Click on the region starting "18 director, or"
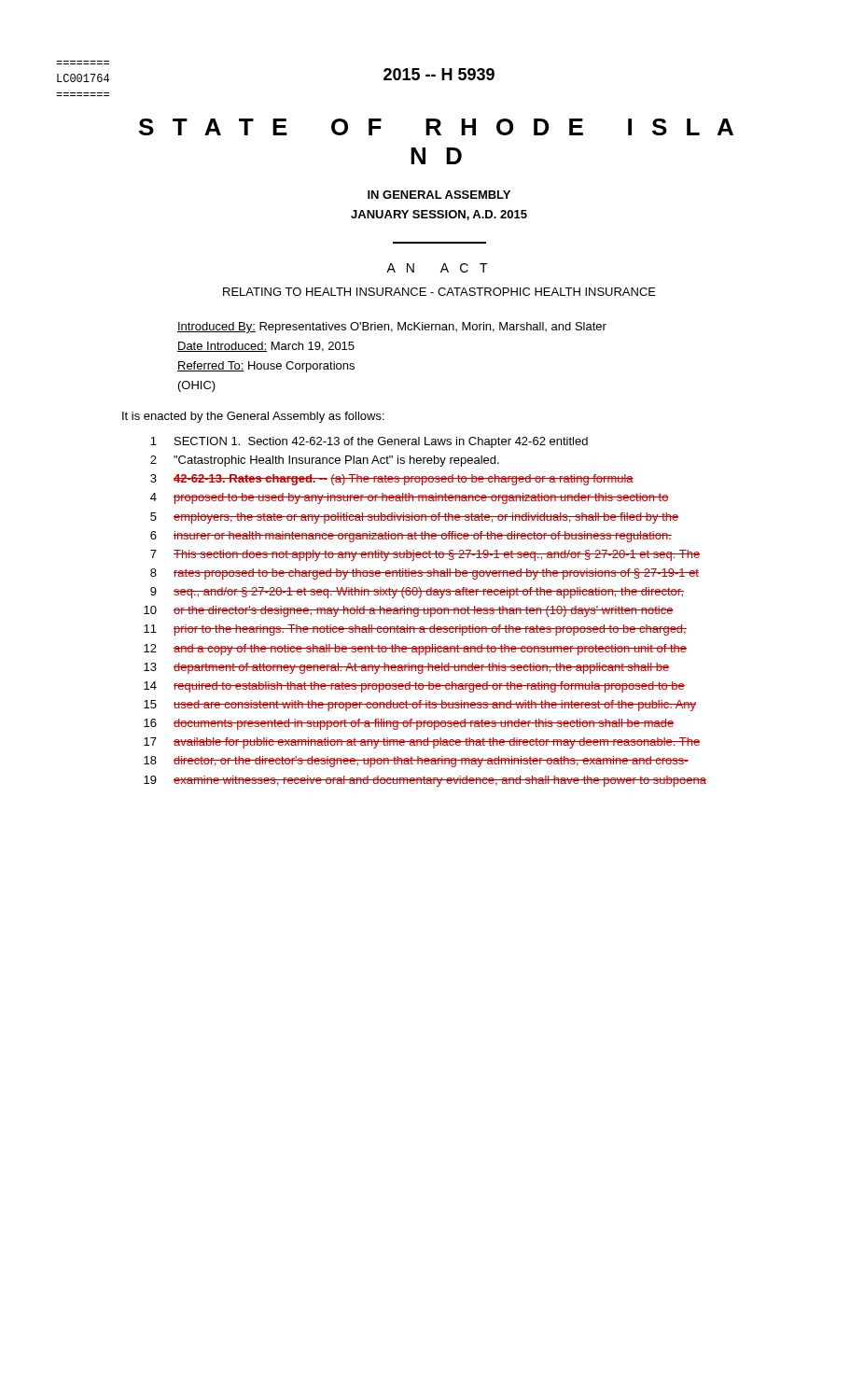 pyautogui.click(x=439, y=761)
